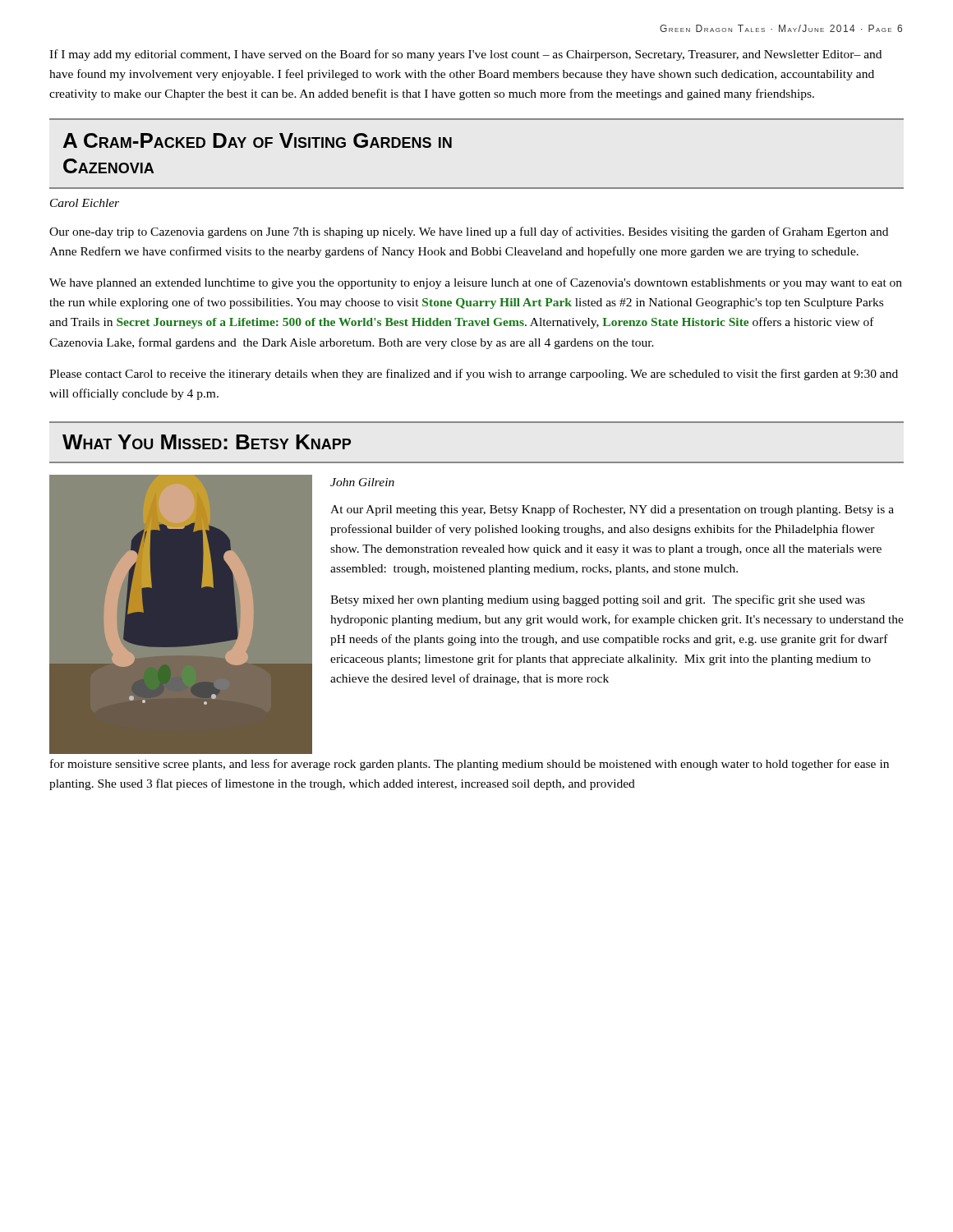Locate the photo
953x1232 pixels.
point(181,614)
